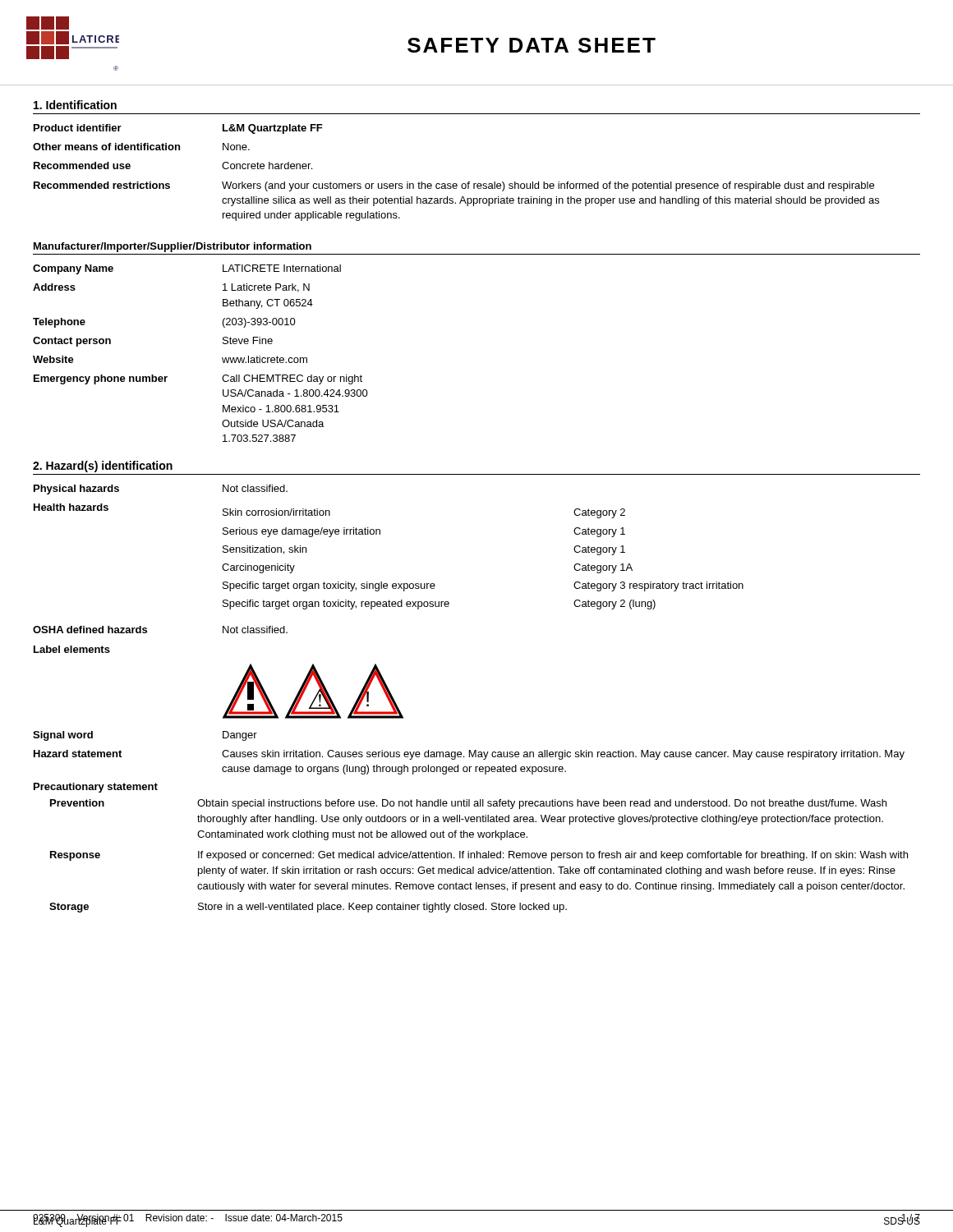Select the logo
The image size is (953, 1232).
[72, 46]
